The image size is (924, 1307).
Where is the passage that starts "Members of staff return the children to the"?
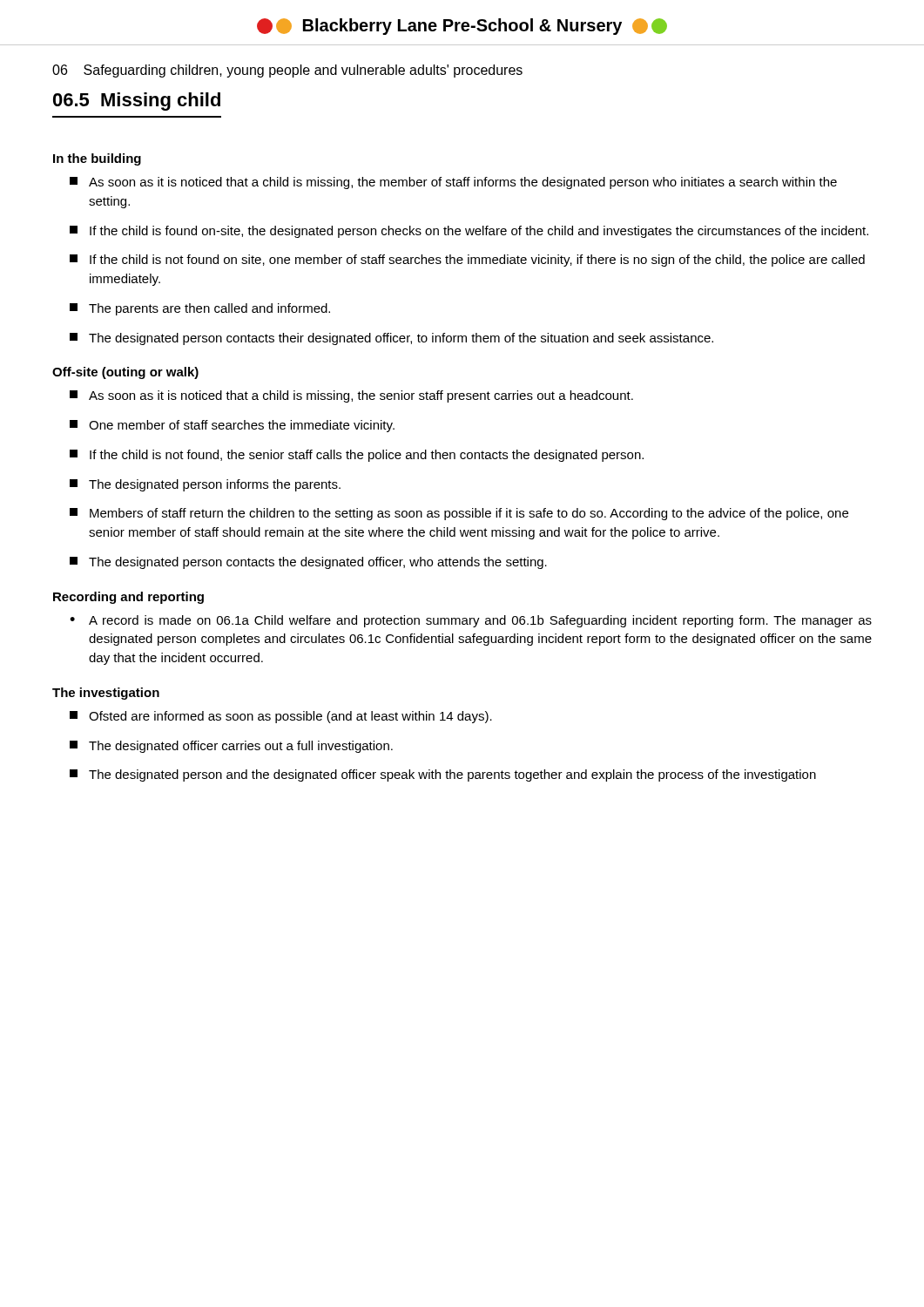point(469,522)
